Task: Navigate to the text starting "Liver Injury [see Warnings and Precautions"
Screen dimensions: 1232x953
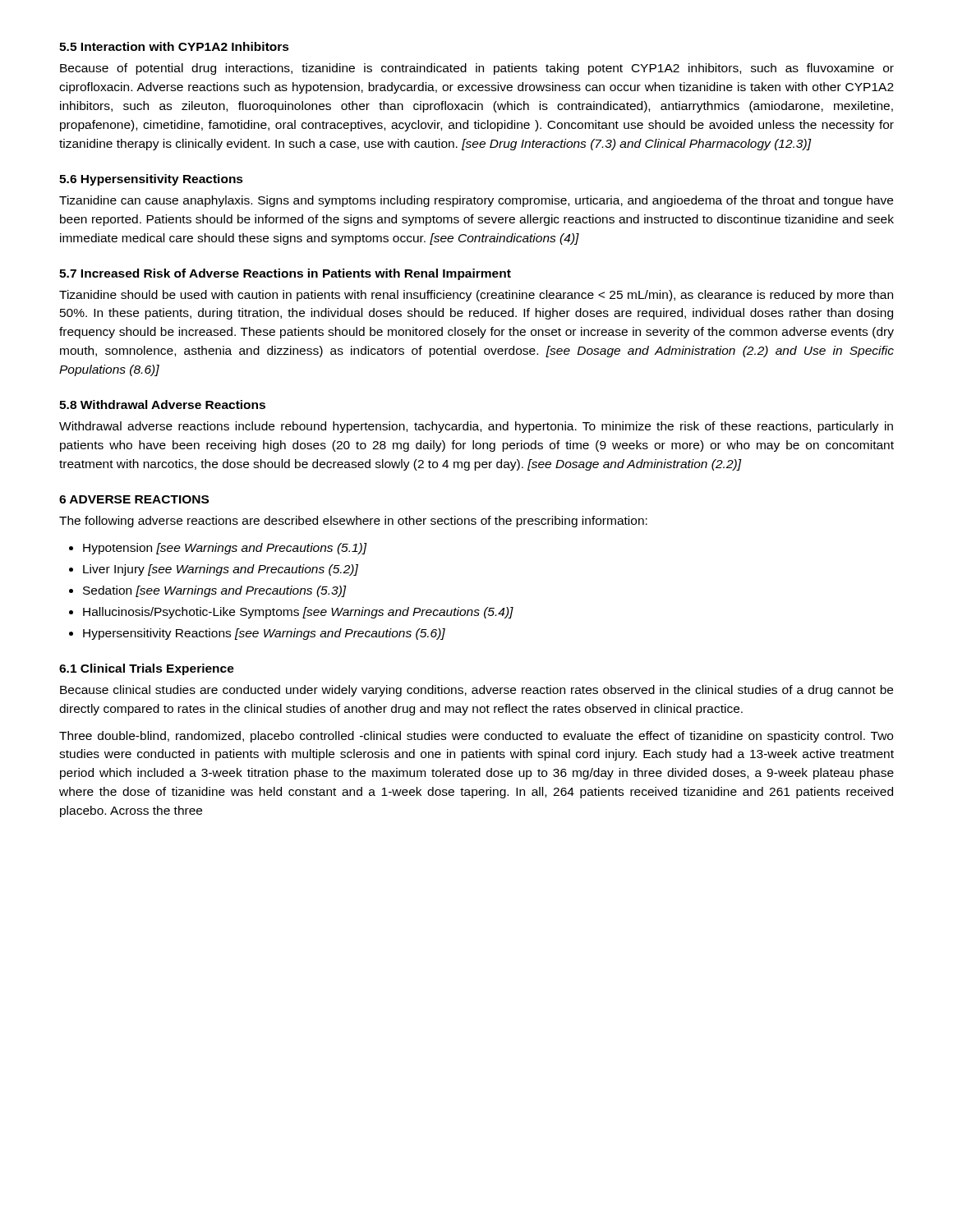Action: [220, 569]
